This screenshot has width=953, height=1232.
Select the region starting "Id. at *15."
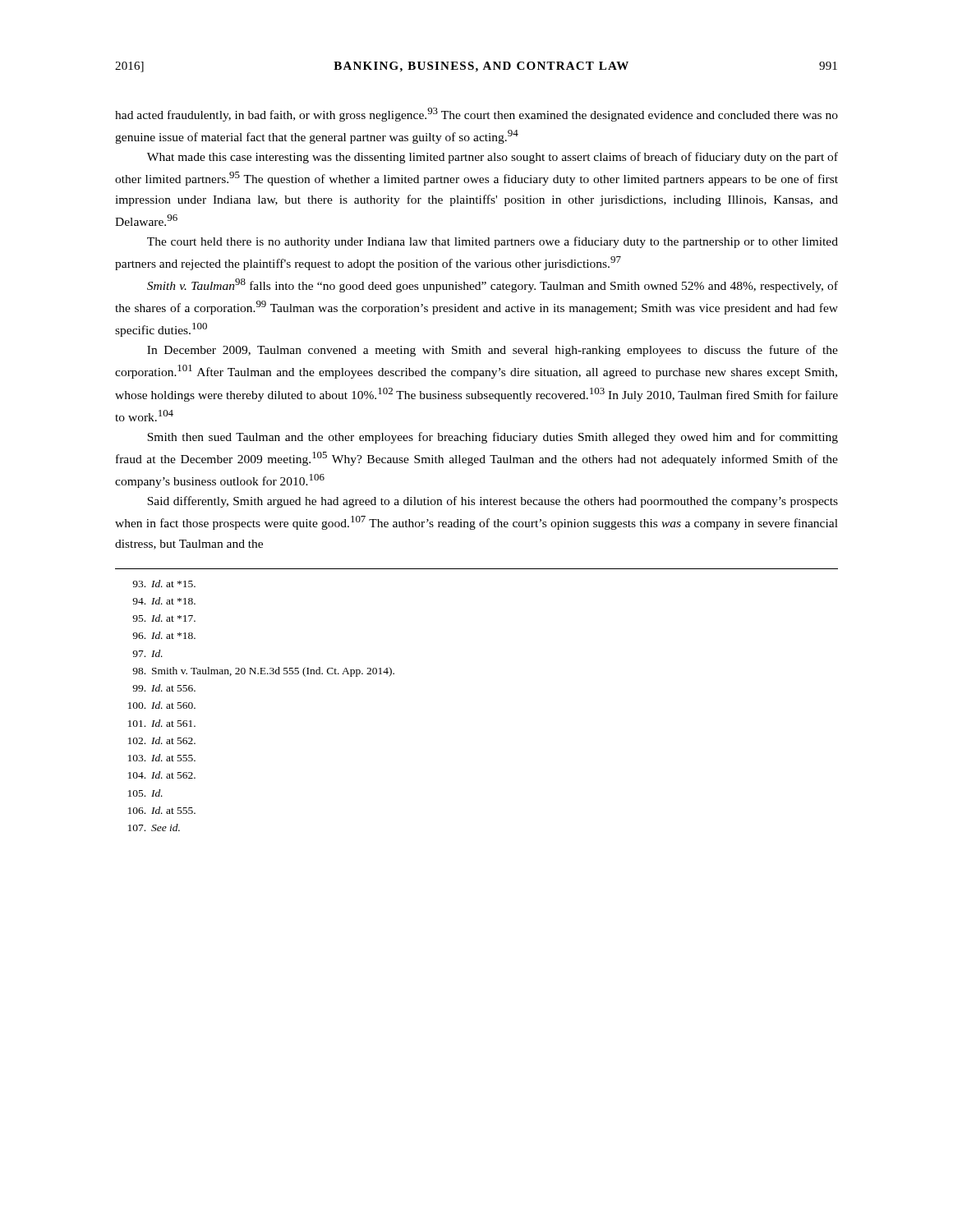tap(164, 584)
